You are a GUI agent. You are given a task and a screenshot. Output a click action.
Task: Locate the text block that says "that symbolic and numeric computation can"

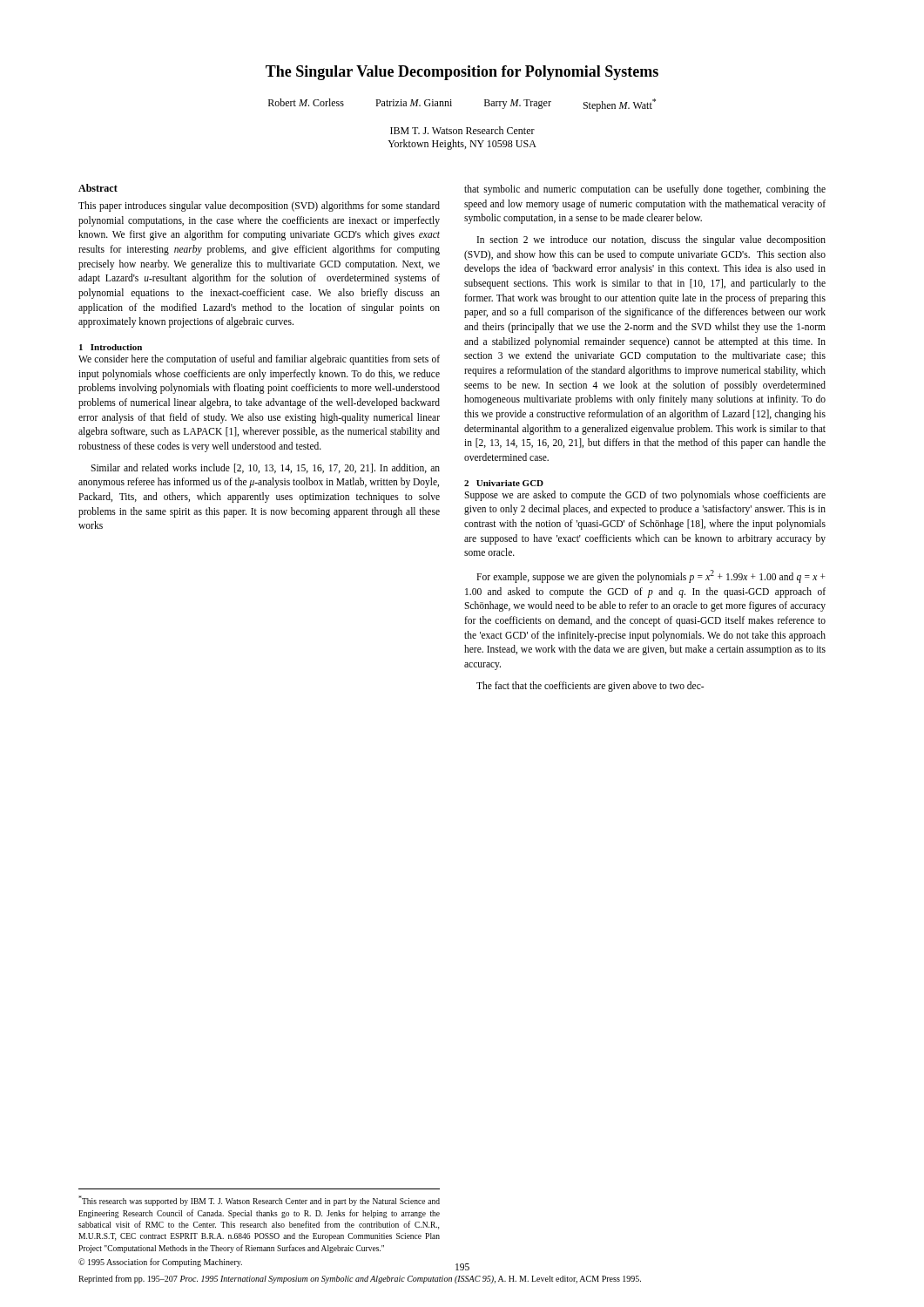coord(645,438)
